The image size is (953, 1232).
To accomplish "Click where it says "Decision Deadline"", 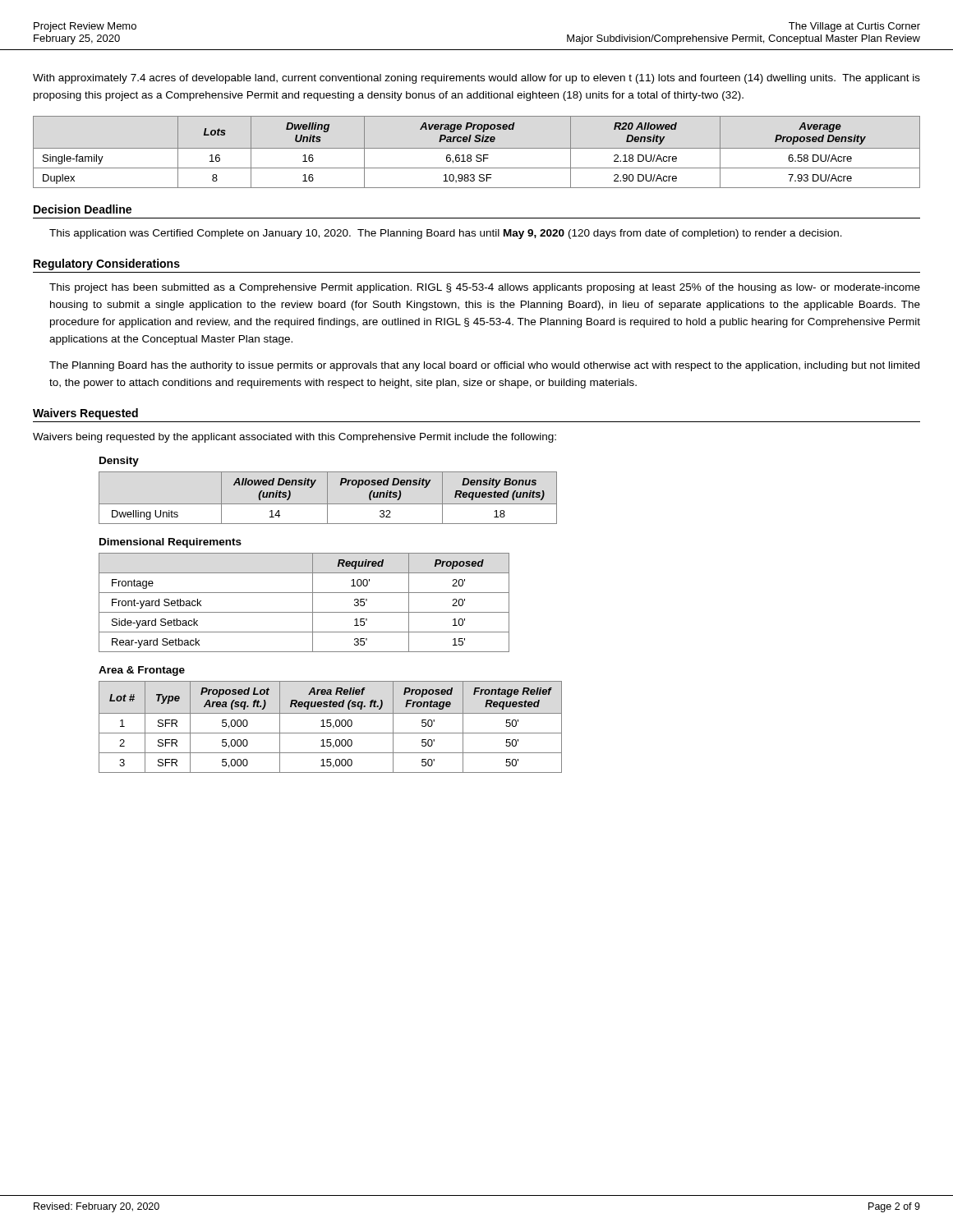I will [x=82, y=209].
